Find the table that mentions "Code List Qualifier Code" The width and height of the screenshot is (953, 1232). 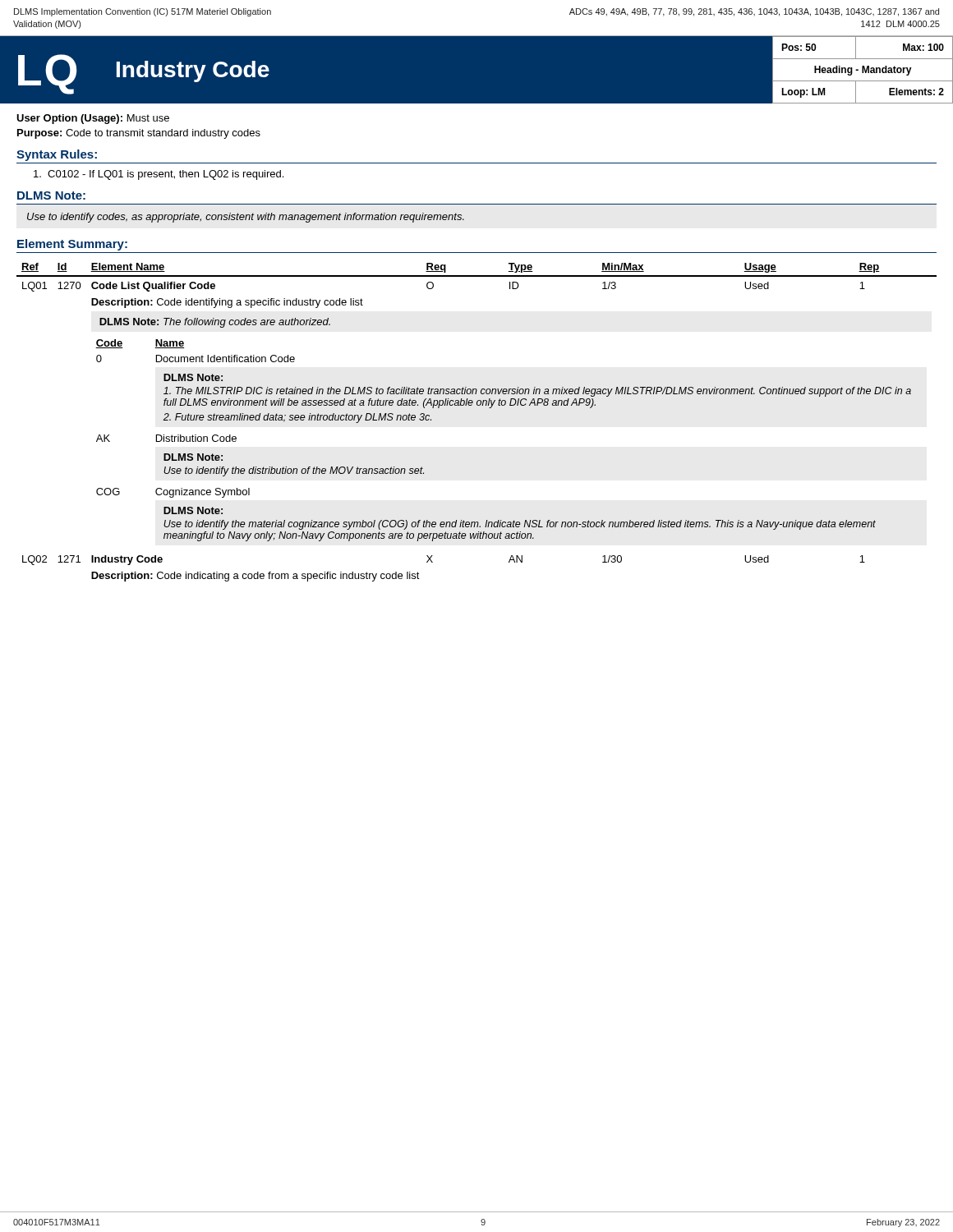coord(476,420)
